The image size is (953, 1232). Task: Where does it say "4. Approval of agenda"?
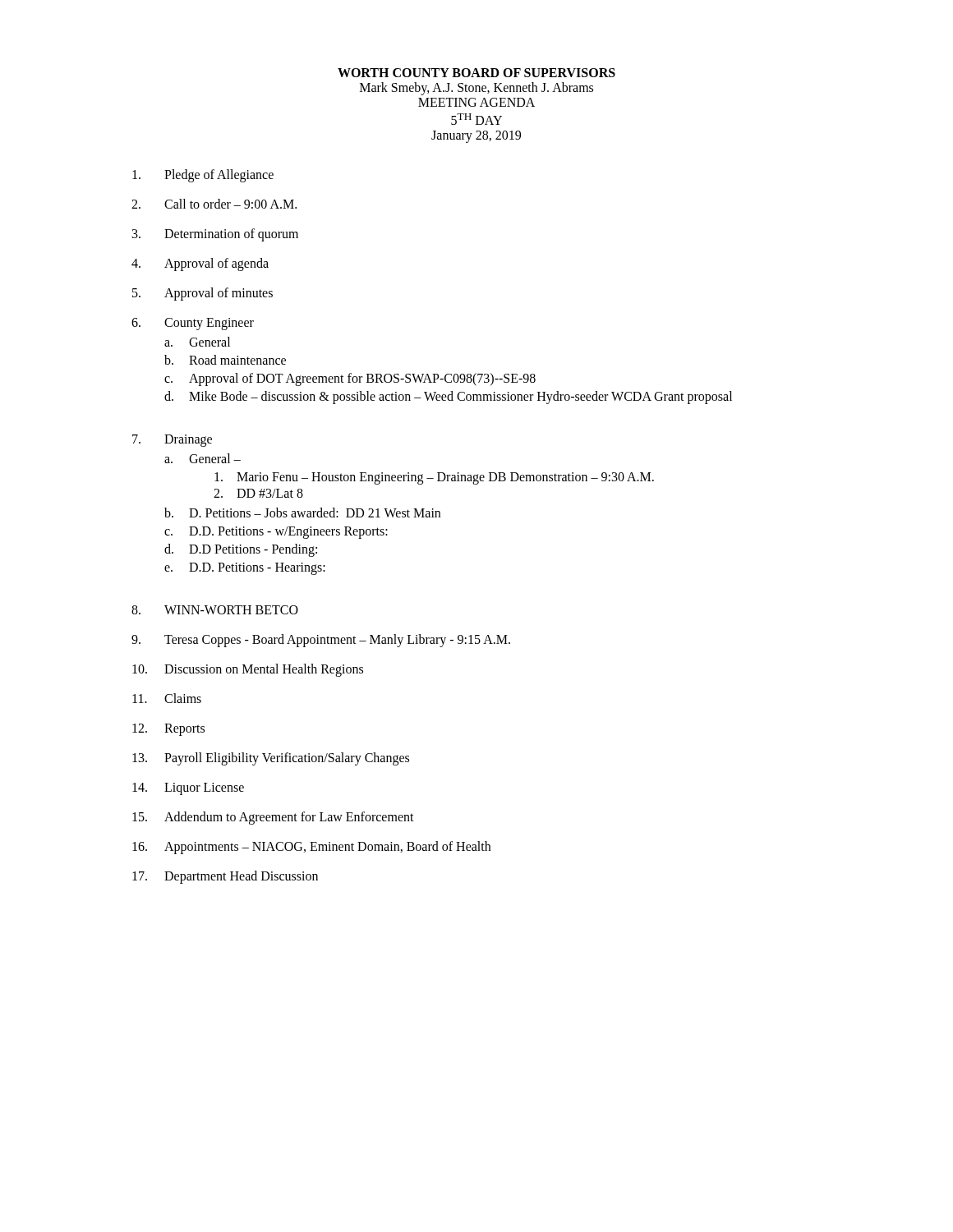click(200, 264)
